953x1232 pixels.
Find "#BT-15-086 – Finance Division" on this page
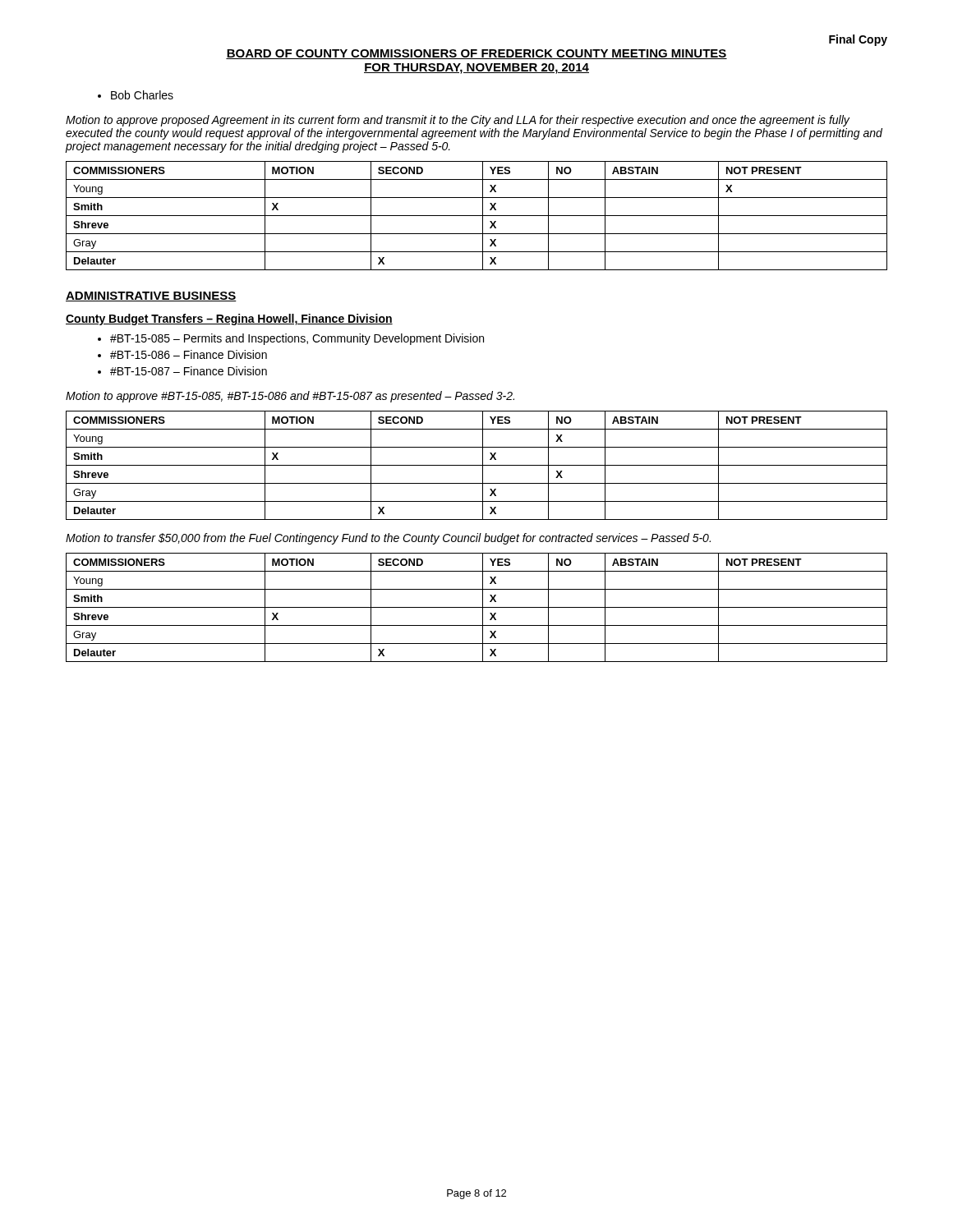pos(182,354)
